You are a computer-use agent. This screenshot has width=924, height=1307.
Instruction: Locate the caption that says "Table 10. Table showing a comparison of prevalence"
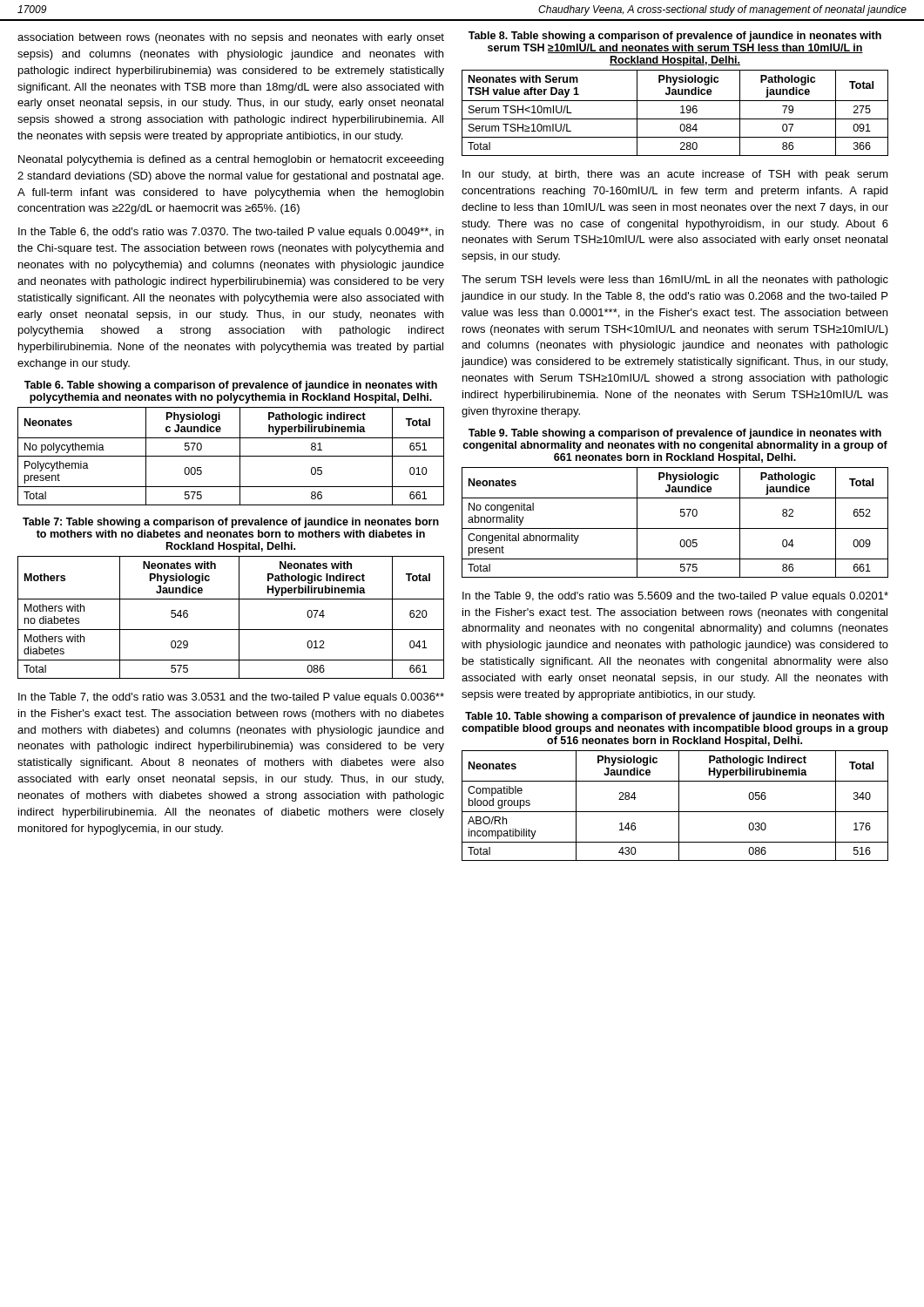coord(675,728)
